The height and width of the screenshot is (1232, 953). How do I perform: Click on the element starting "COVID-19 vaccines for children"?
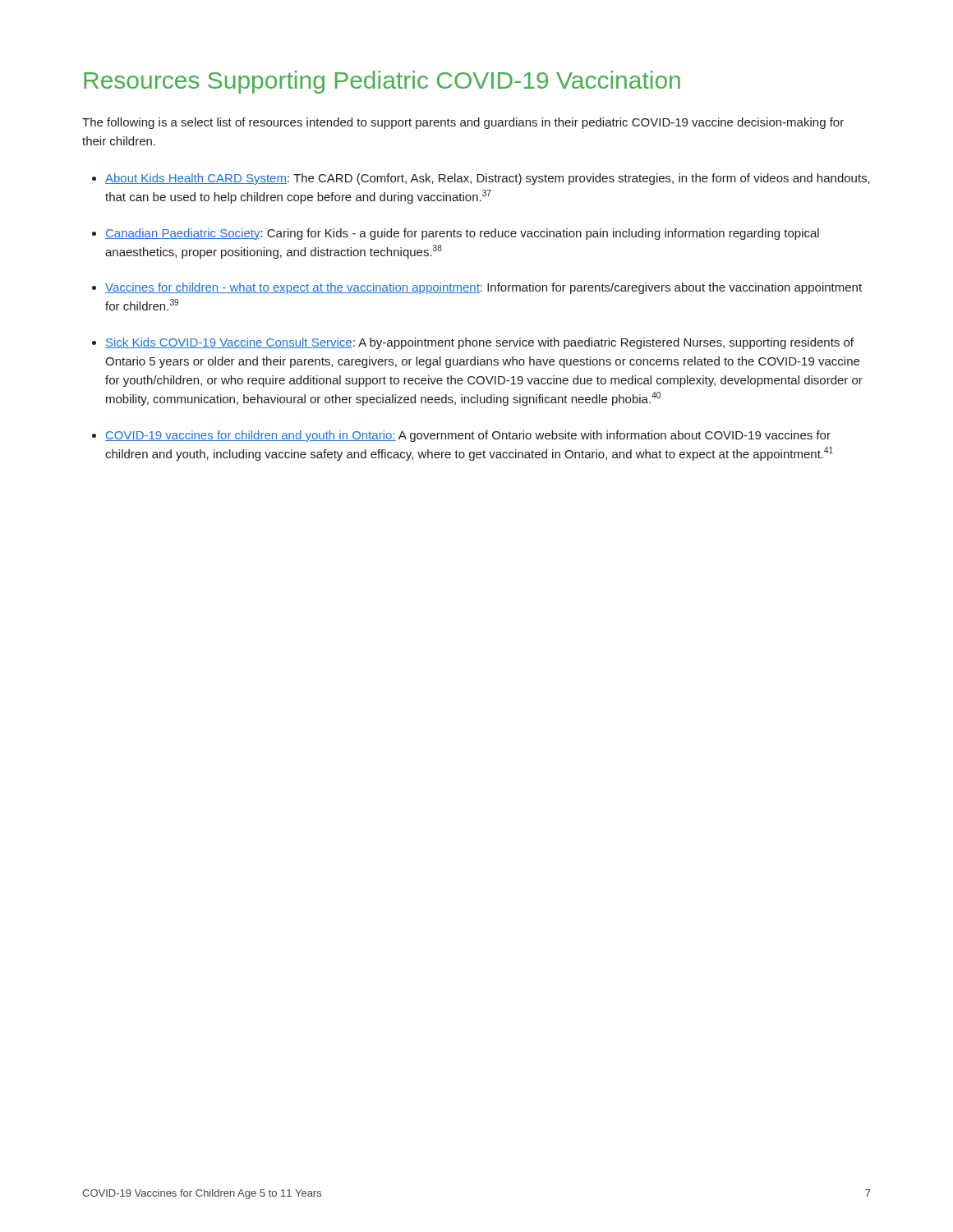pyautogui.click(x=469, y=444)
